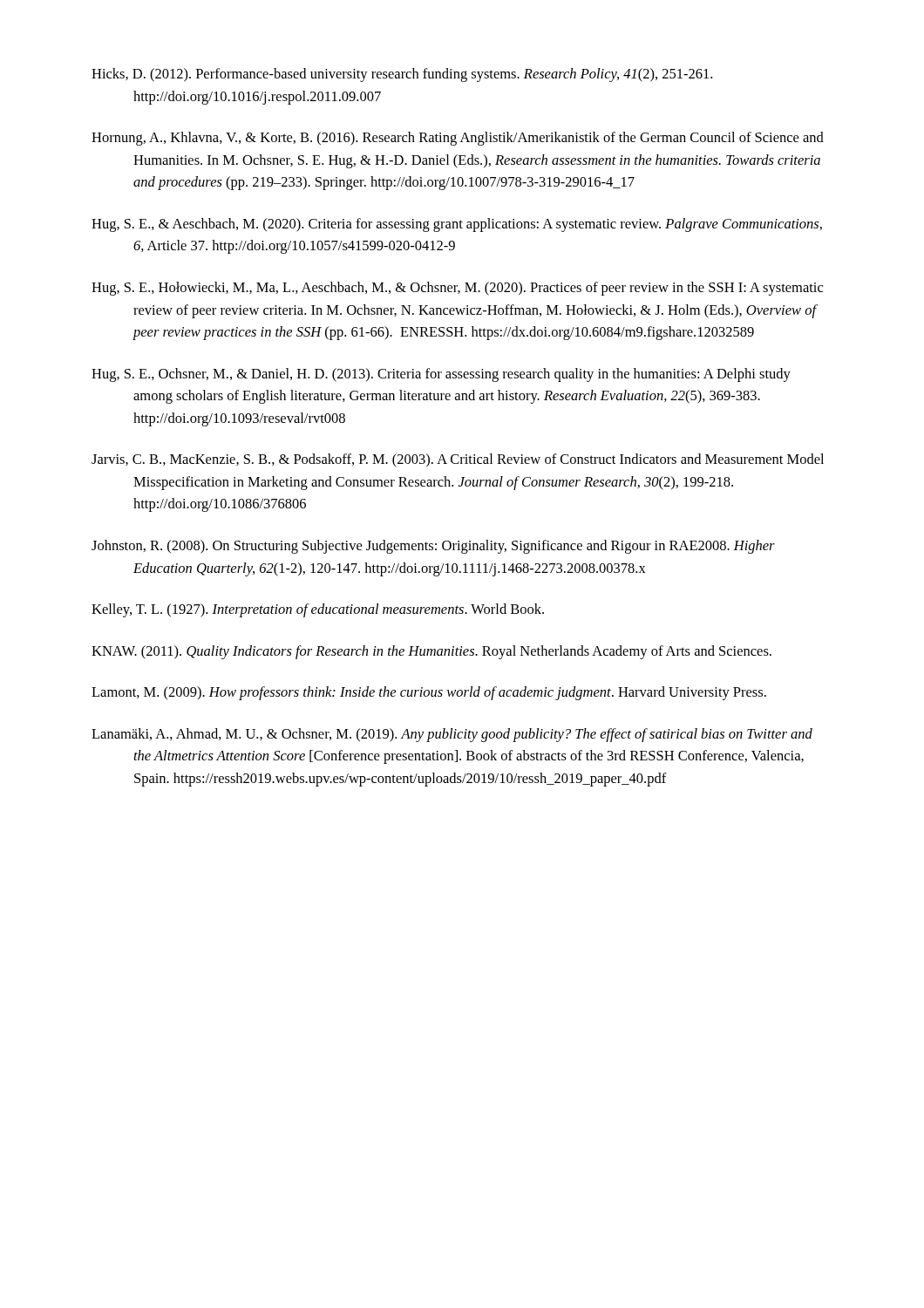Find the list item containing "Hug, S. E., Hołowiecki, M., Ma, L., Aeschbach,"

point(458,310)
